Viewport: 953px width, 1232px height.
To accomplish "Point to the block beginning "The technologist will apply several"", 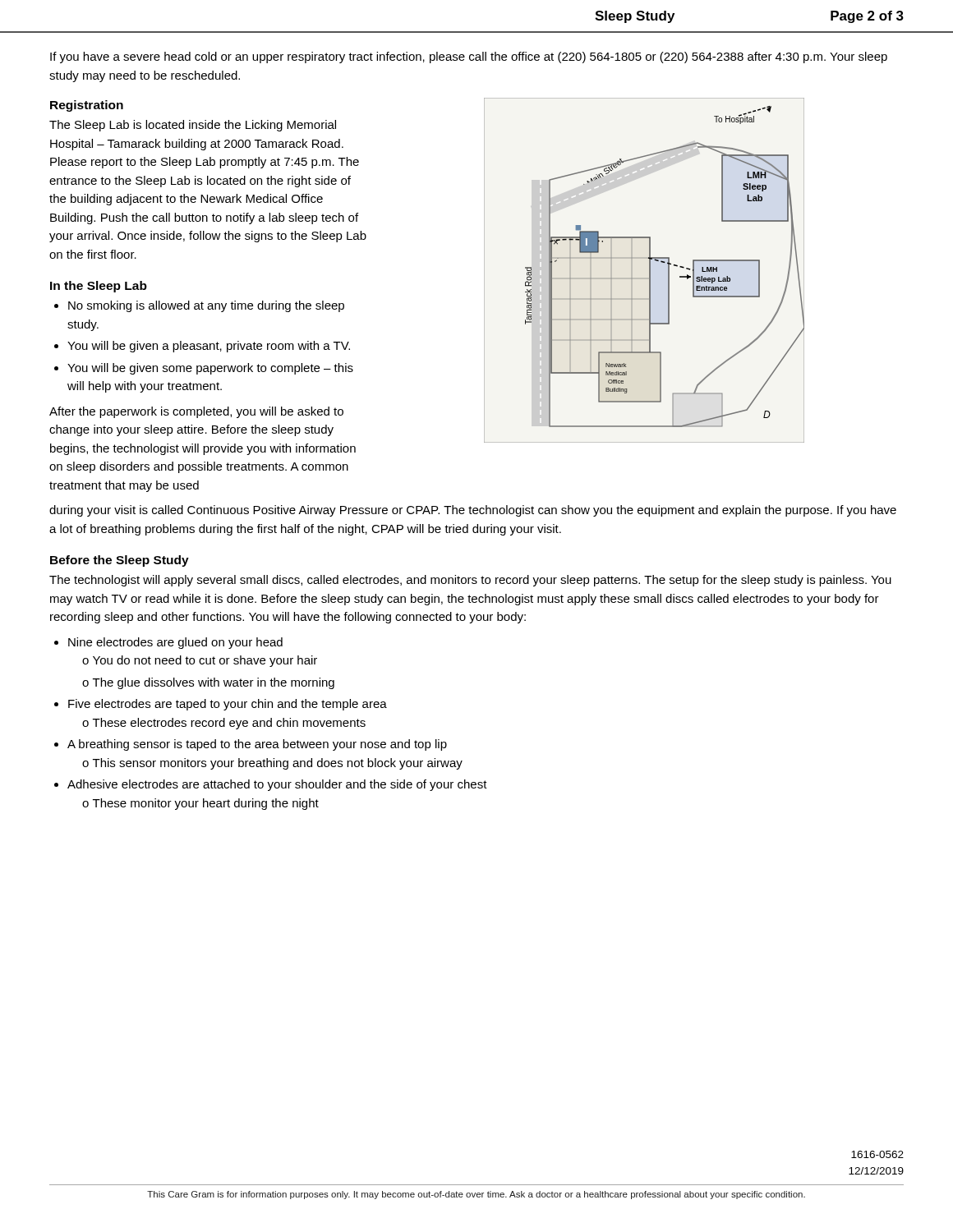I will click(470, 598).
